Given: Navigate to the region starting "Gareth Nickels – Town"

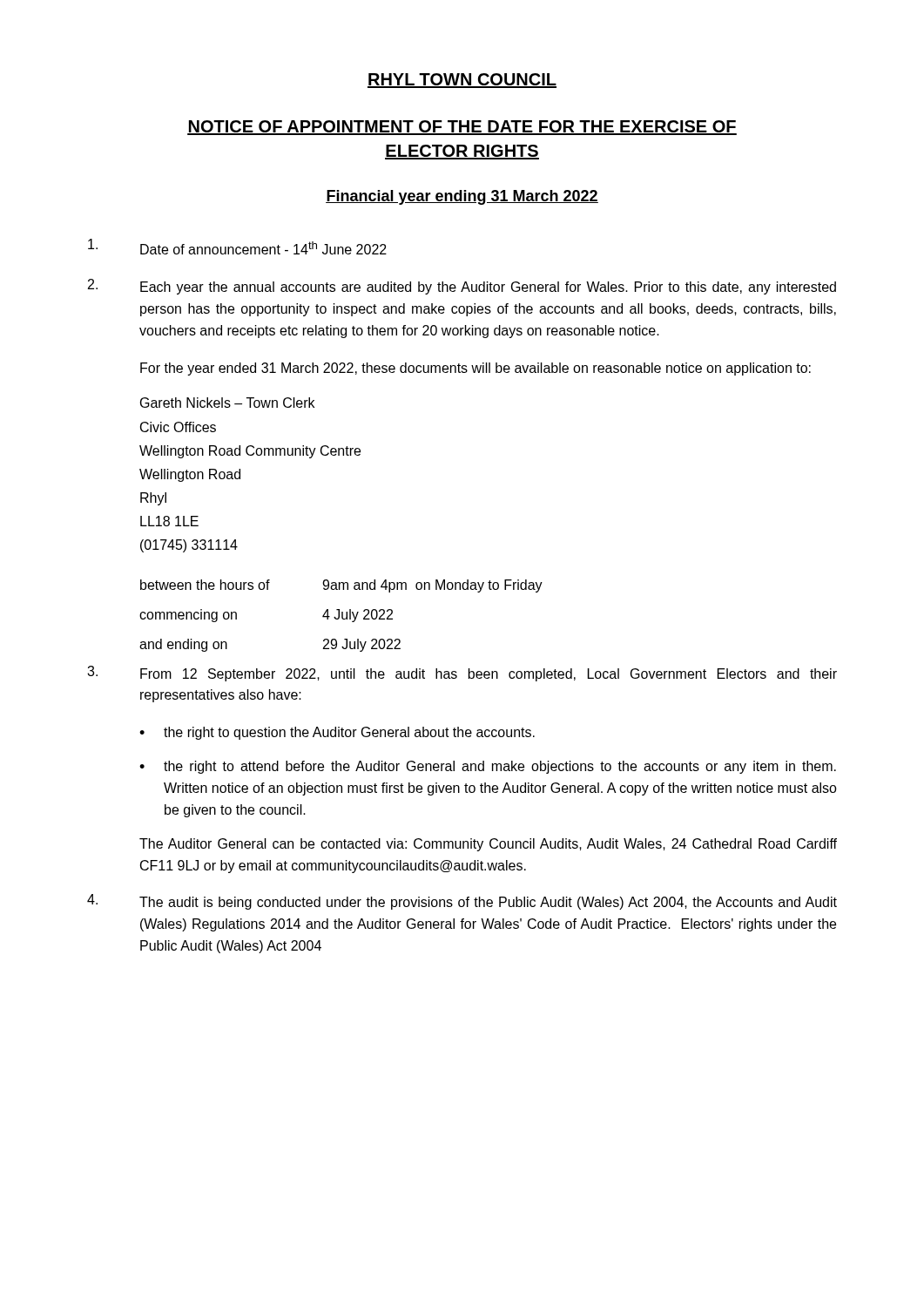Looking at the screenshot, I should (250, 474).
